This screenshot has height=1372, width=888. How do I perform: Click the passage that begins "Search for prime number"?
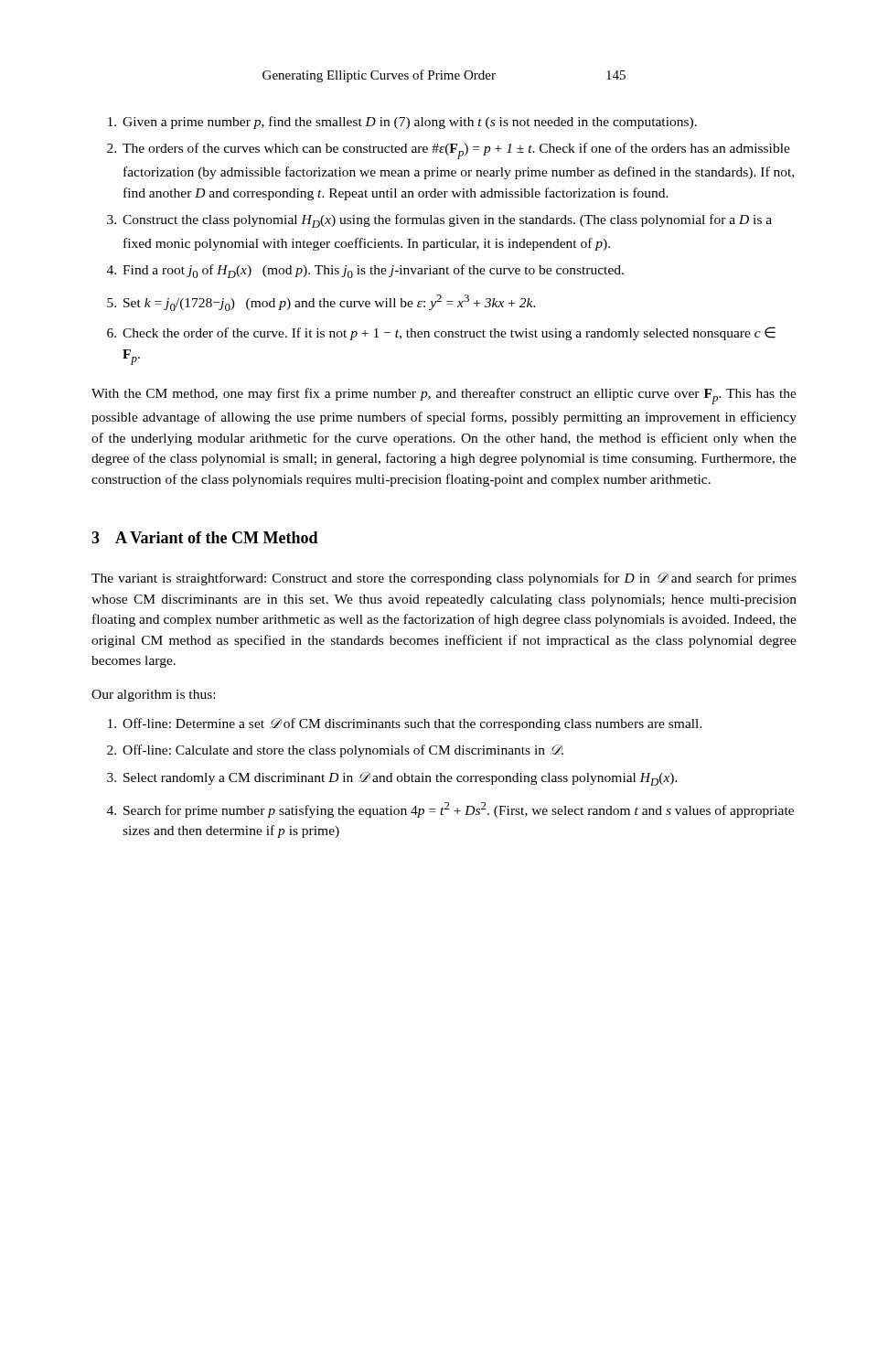coord(459,819)
